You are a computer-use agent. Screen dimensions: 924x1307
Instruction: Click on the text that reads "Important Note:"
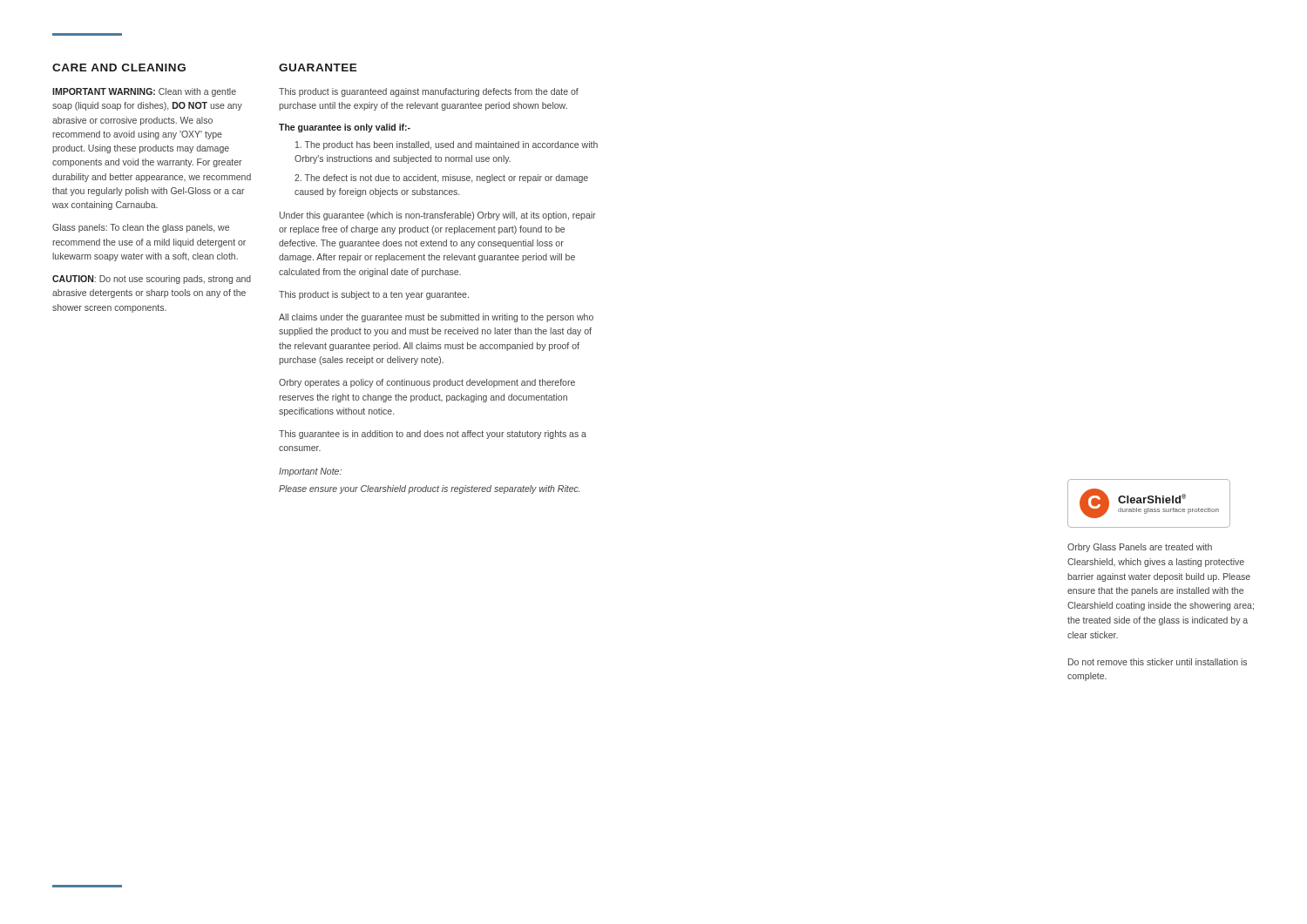[310, 471]
